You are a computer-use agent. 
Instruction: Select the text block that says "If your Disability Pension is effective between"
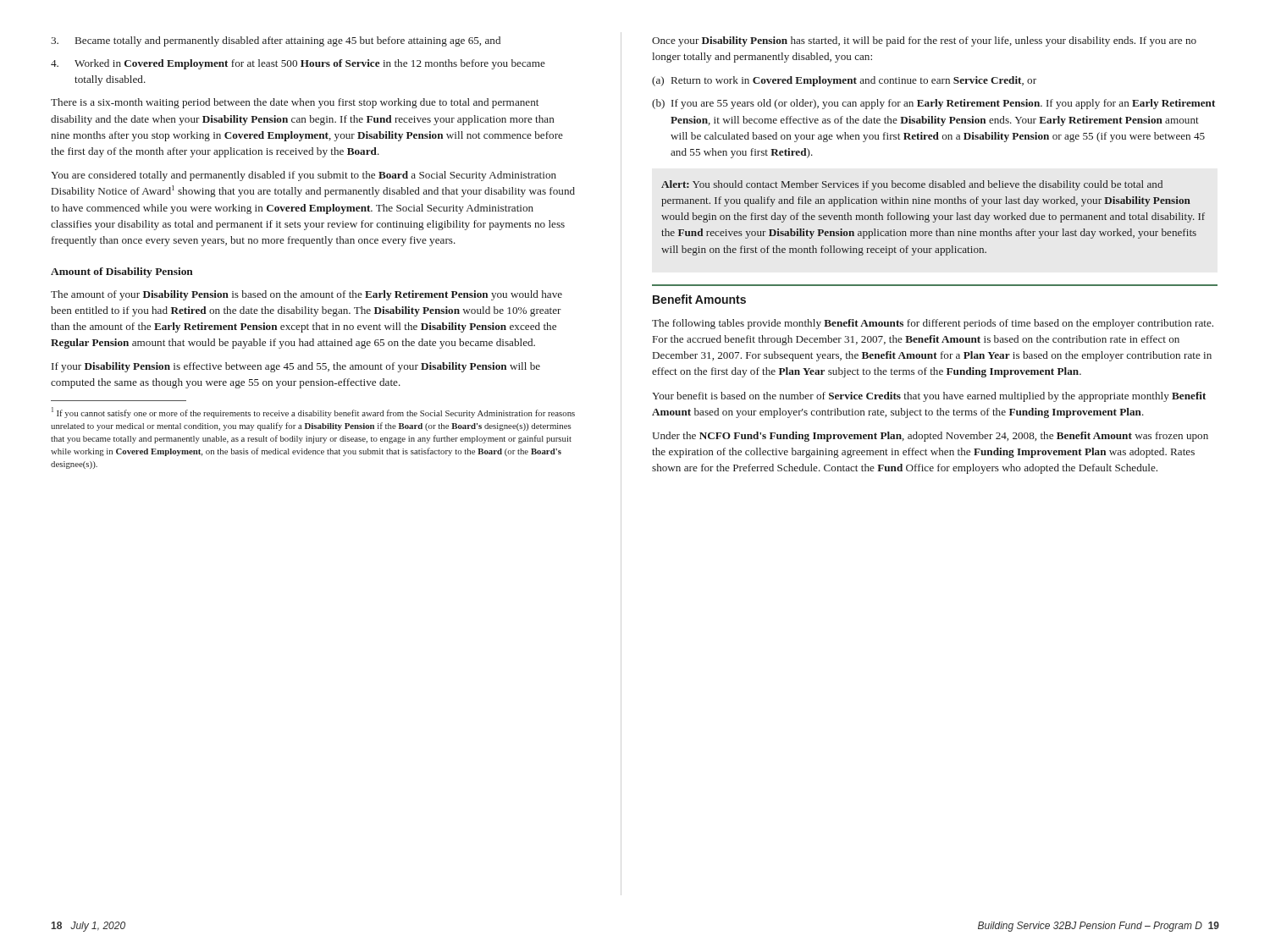click(313, 374)
